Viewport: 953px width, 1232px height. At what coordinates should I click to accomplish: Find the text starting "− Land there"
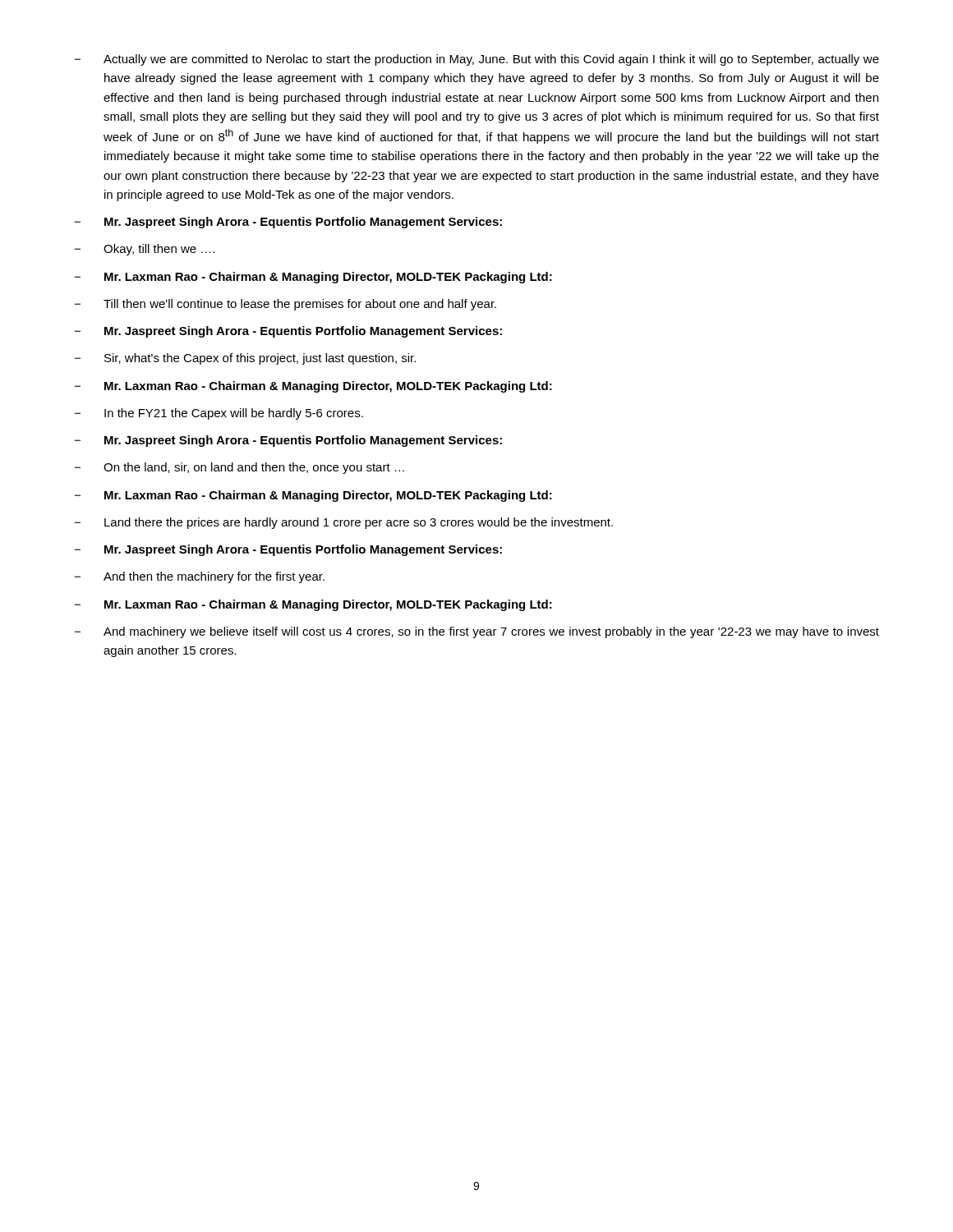pyautogui.click(x=476, y=522)
